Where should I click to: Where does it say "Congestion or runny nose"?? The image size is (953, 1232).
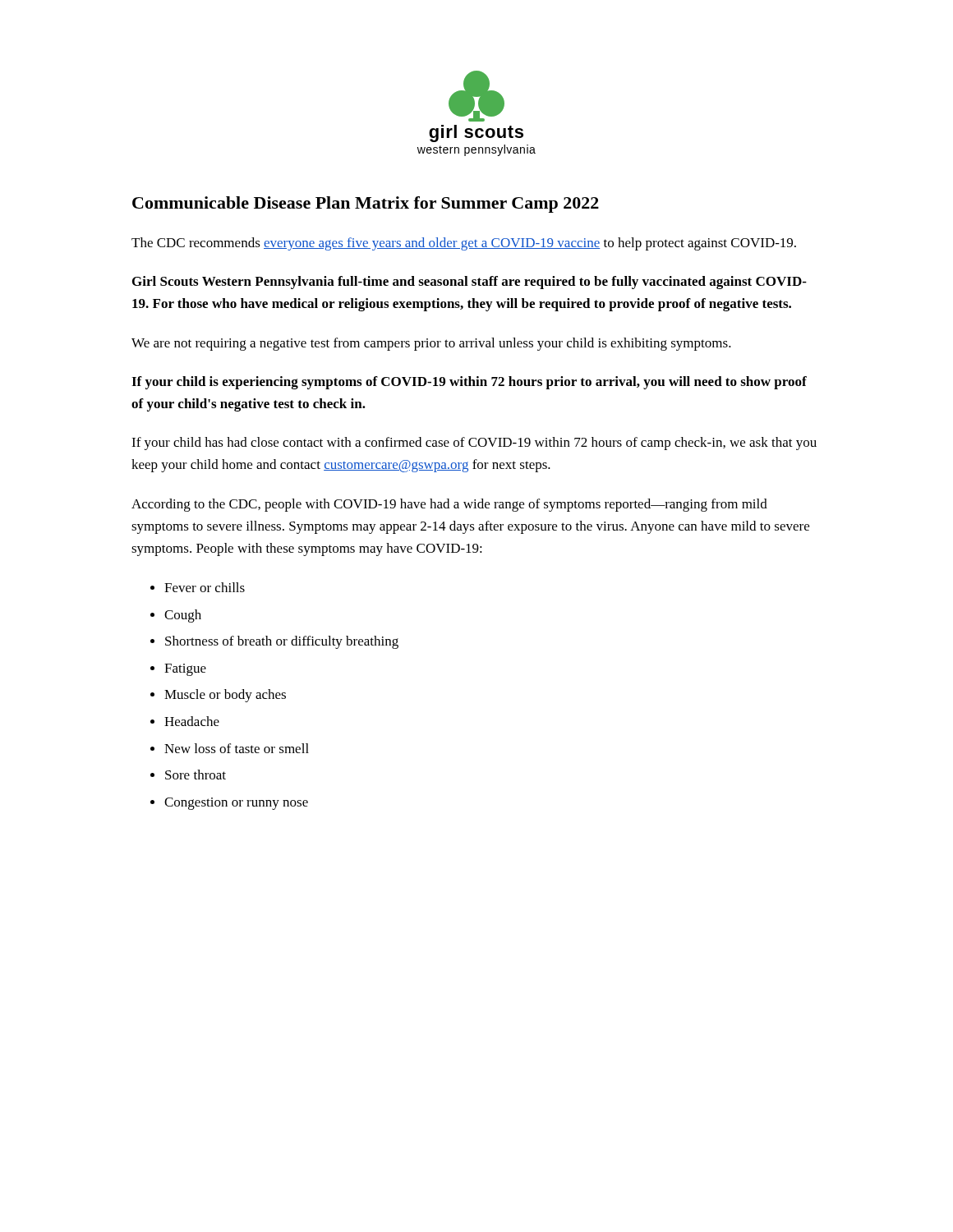[236, 802]
